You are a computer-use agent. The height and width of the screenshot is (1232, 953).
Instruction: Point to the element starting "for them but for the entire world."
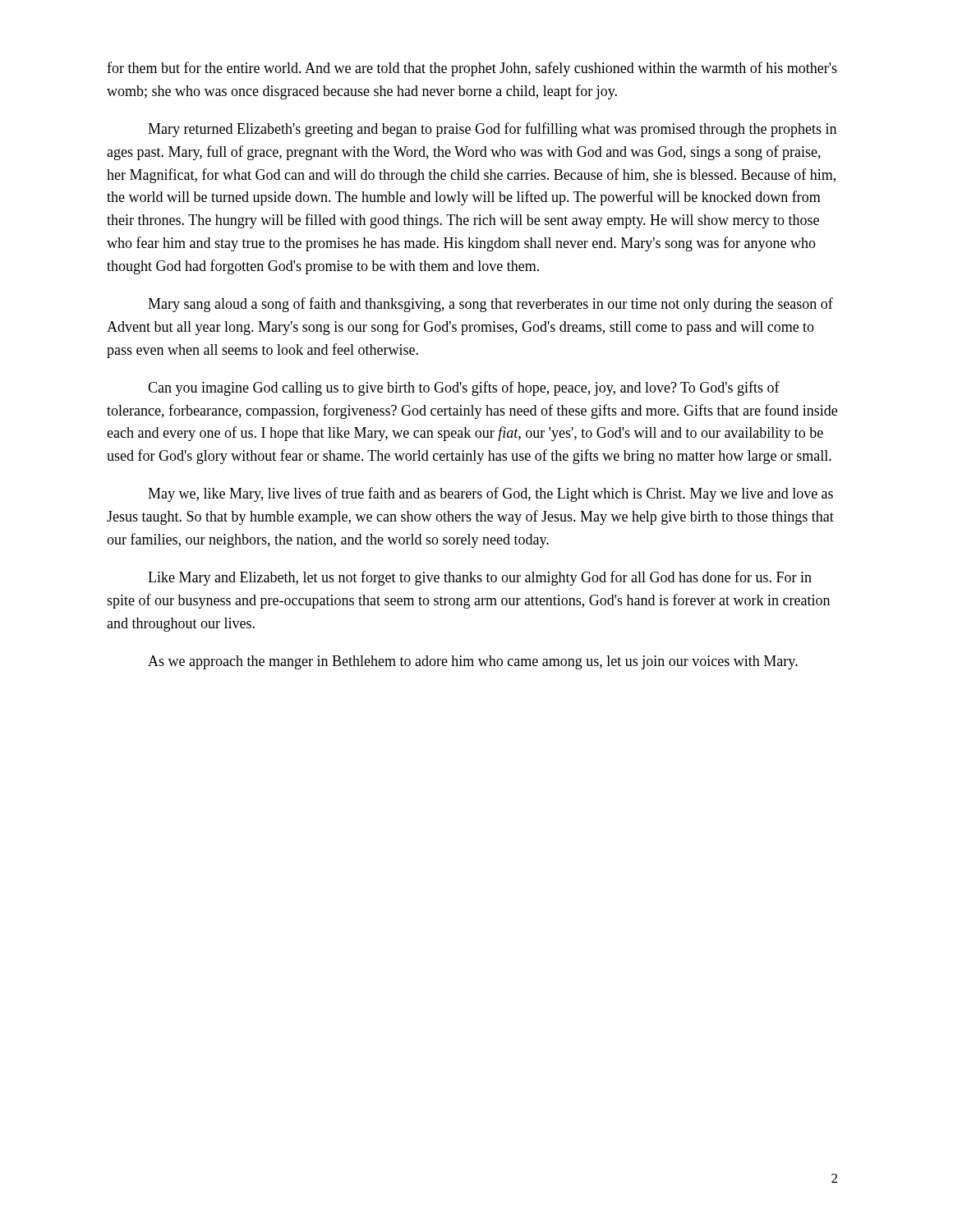(472, 69)
